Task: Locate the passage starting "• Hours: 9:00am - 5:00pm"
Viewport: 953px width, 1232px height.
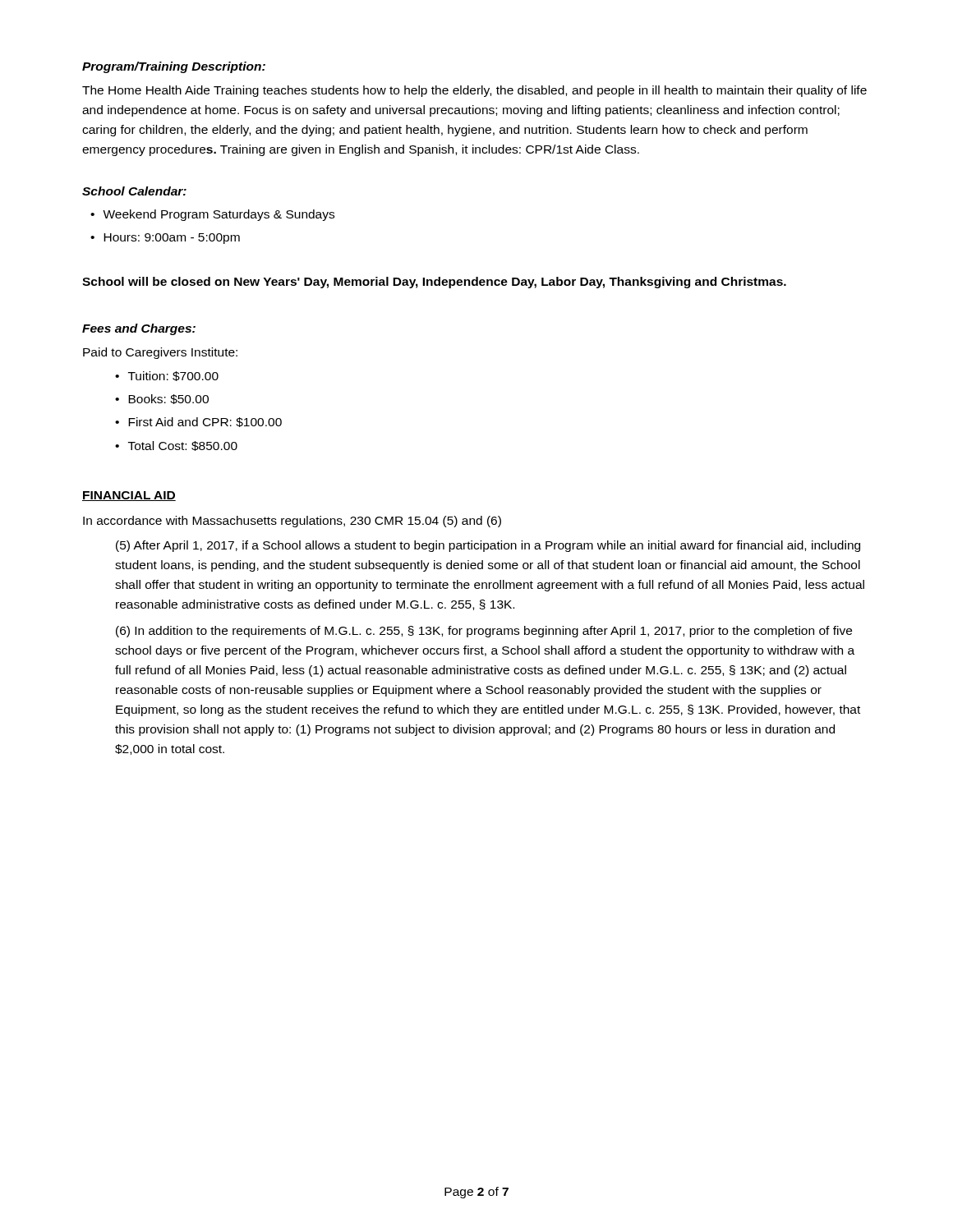Action: [165, 238]
